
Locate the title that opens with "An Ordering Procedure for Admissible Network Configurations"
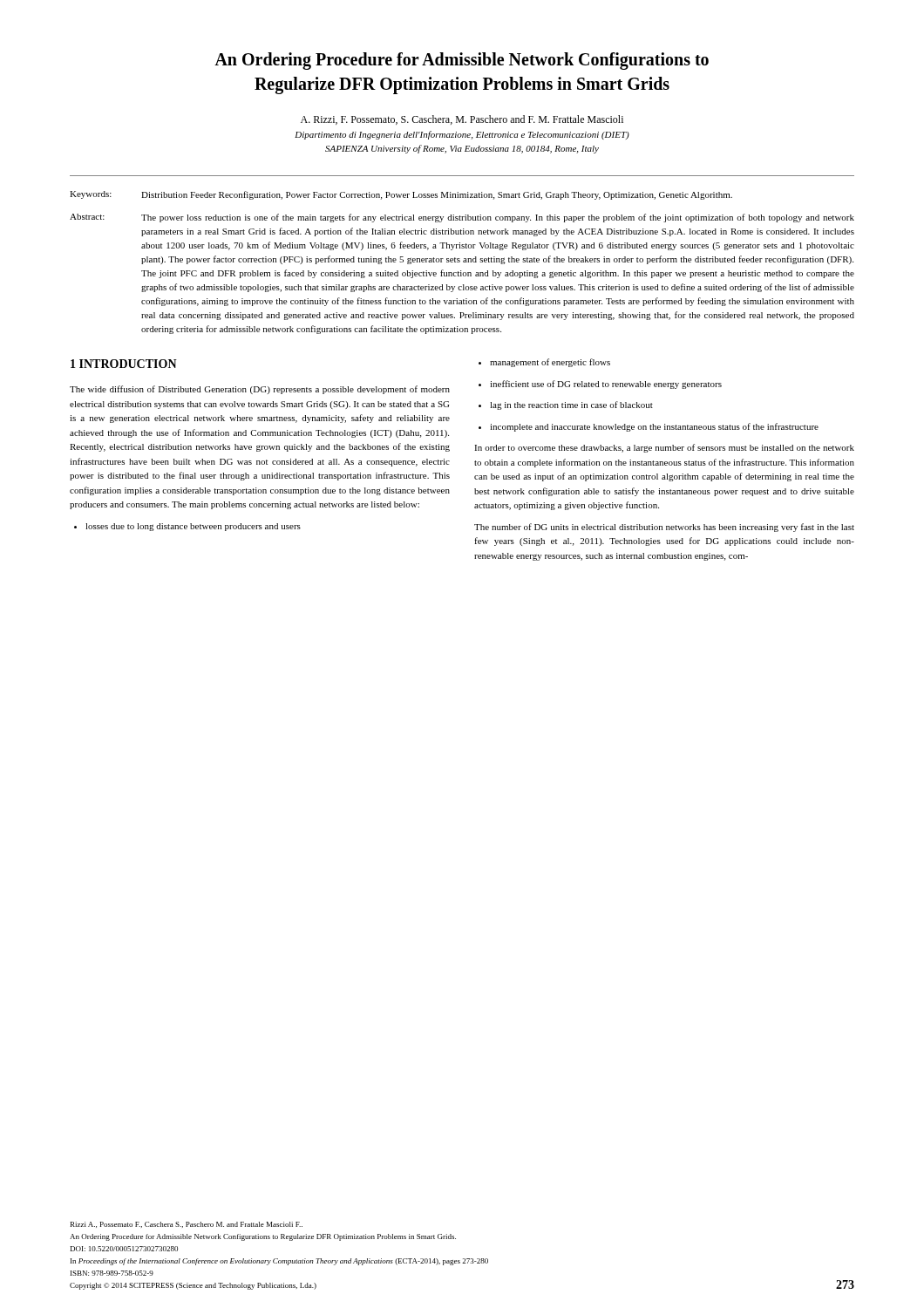pos(462,72)
